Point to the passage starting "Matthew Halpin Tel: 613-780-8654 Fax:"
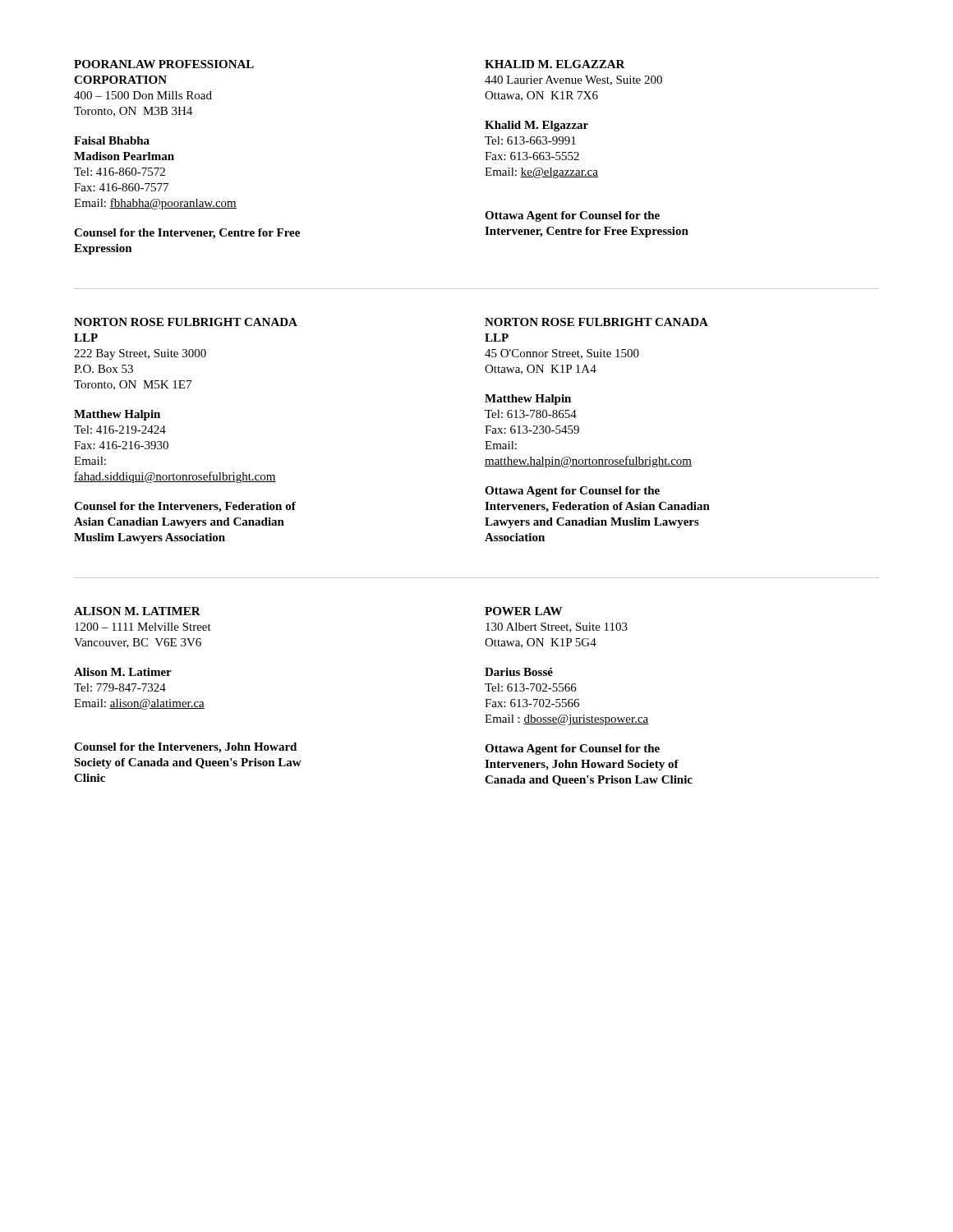The height and width of the screenshot is (1232, 953). tap(528, 400)
